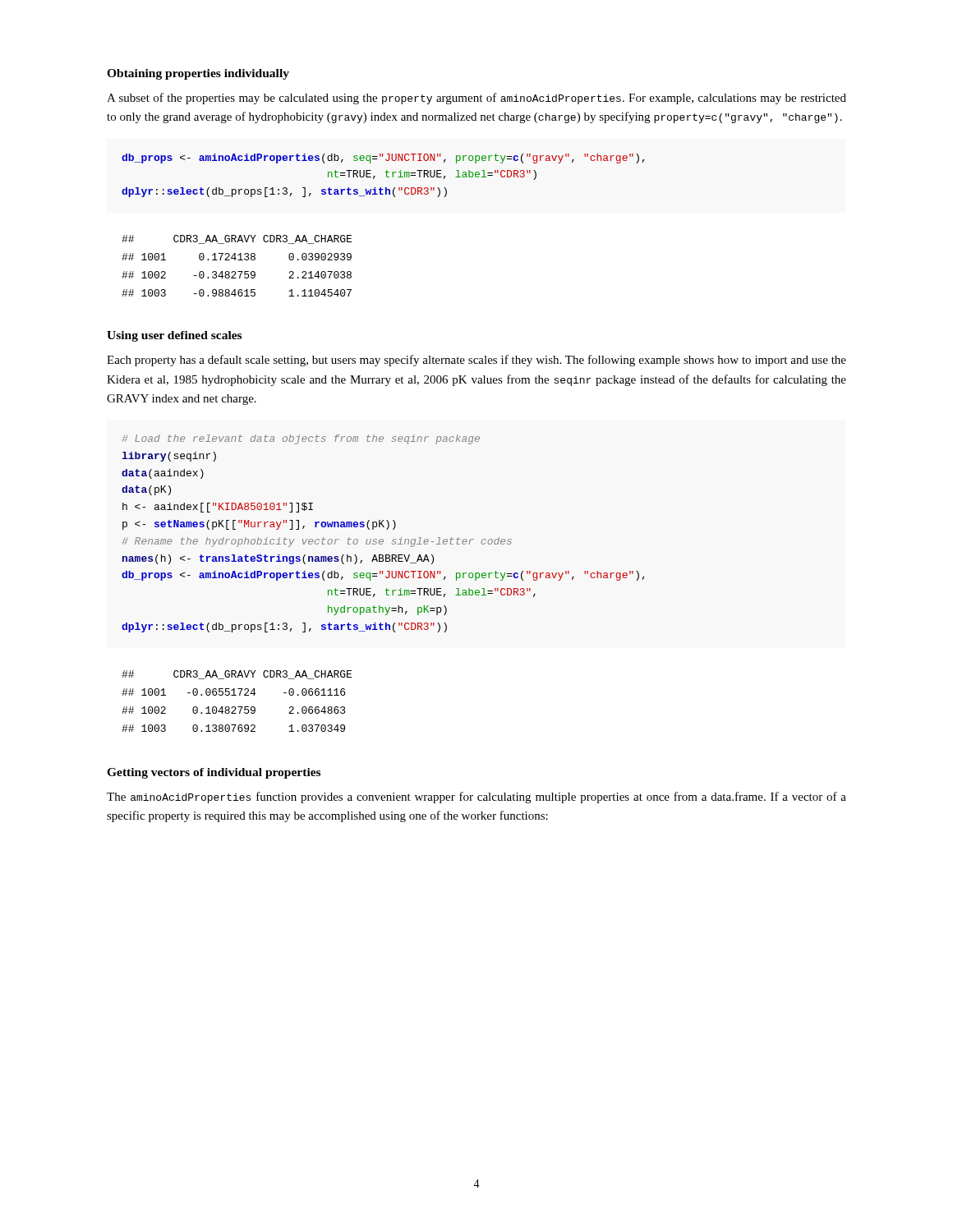This screenshot has width=953, height=1232.
Task: Select the region starting "Obtaining properties individually"
Action: click(198, 73)
